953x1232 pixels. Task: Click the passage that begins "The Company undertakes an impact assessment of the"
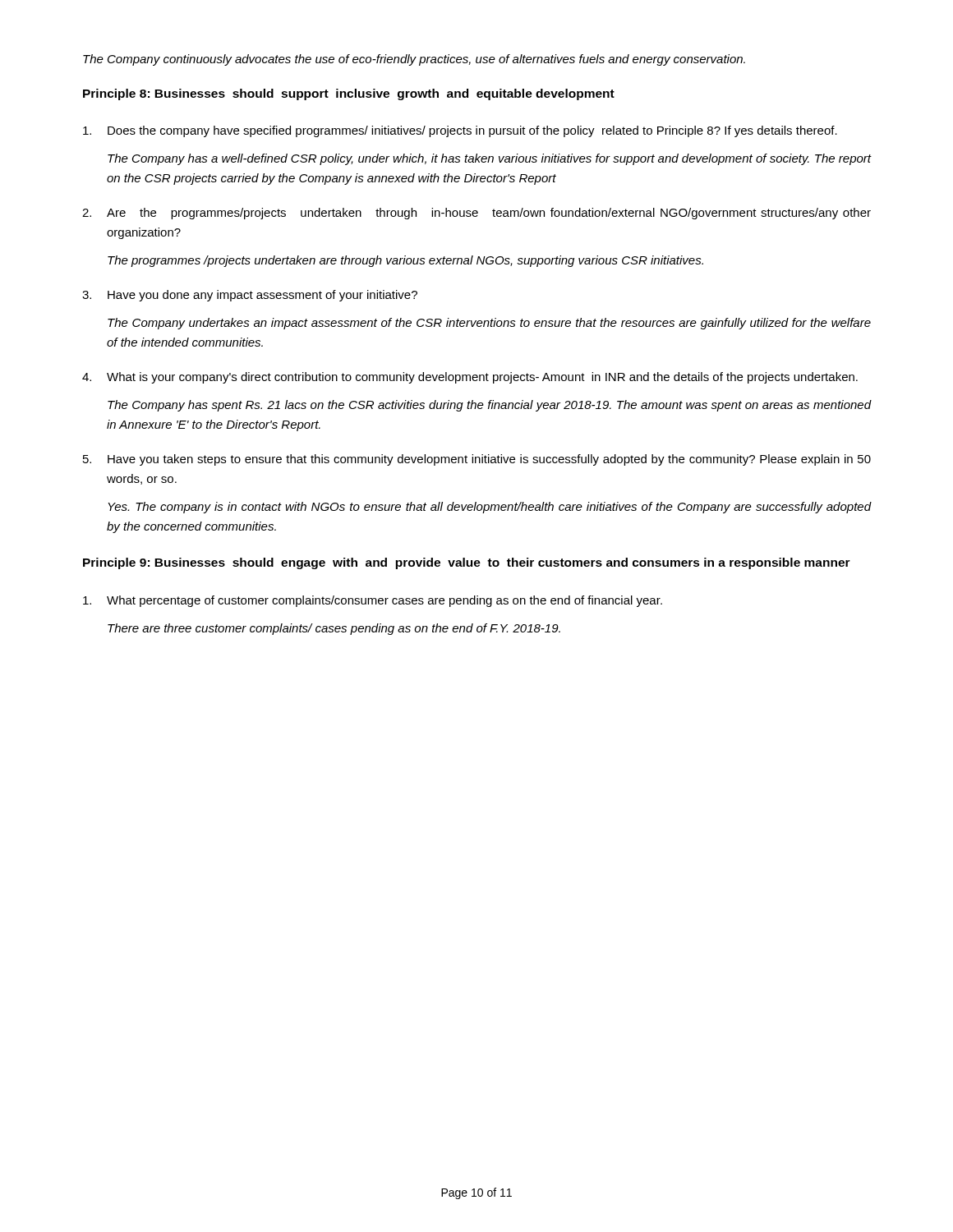coord(489,332)
